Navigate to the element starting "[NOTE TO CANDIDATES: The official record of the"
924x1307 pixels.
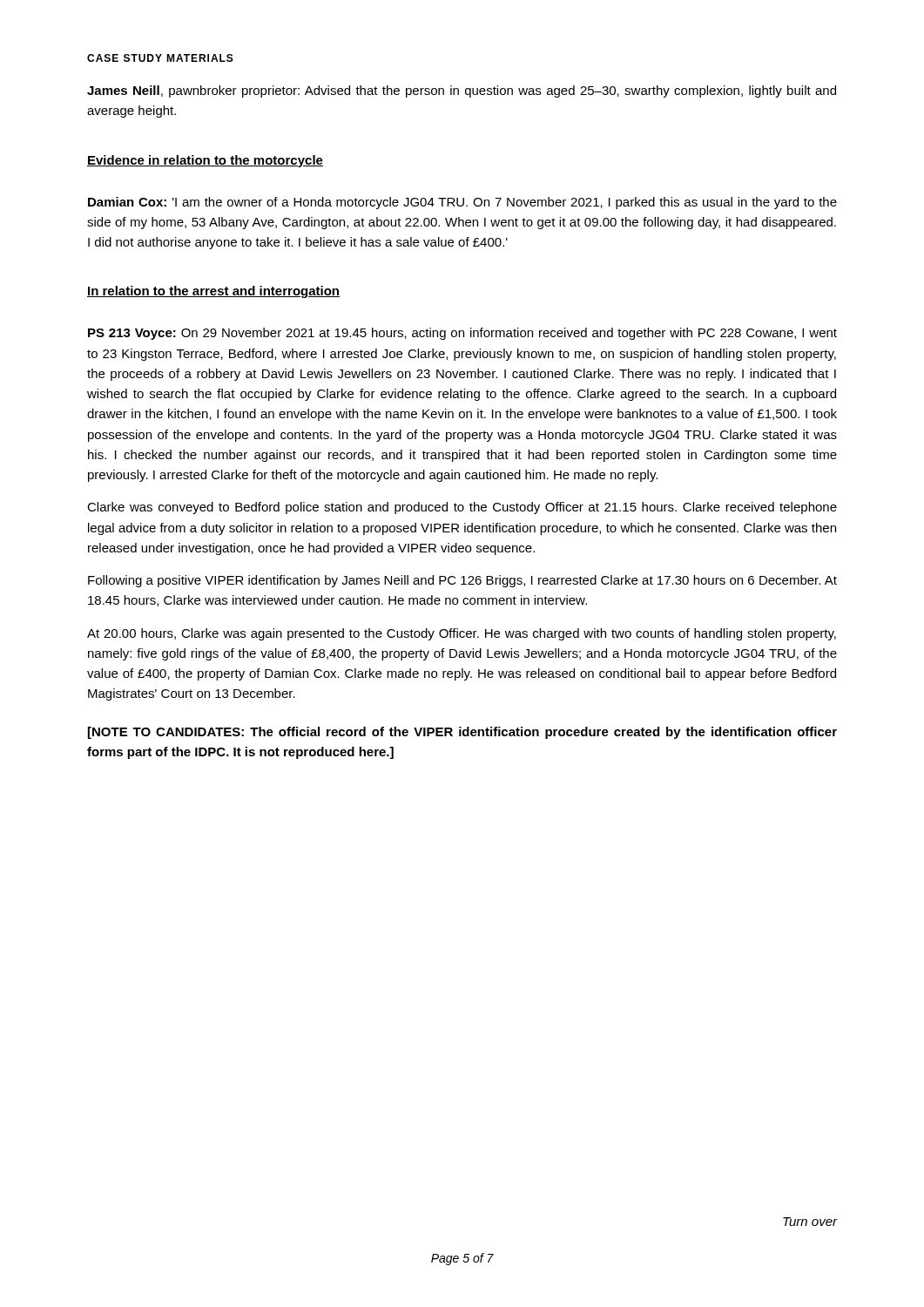click(462, 741)
